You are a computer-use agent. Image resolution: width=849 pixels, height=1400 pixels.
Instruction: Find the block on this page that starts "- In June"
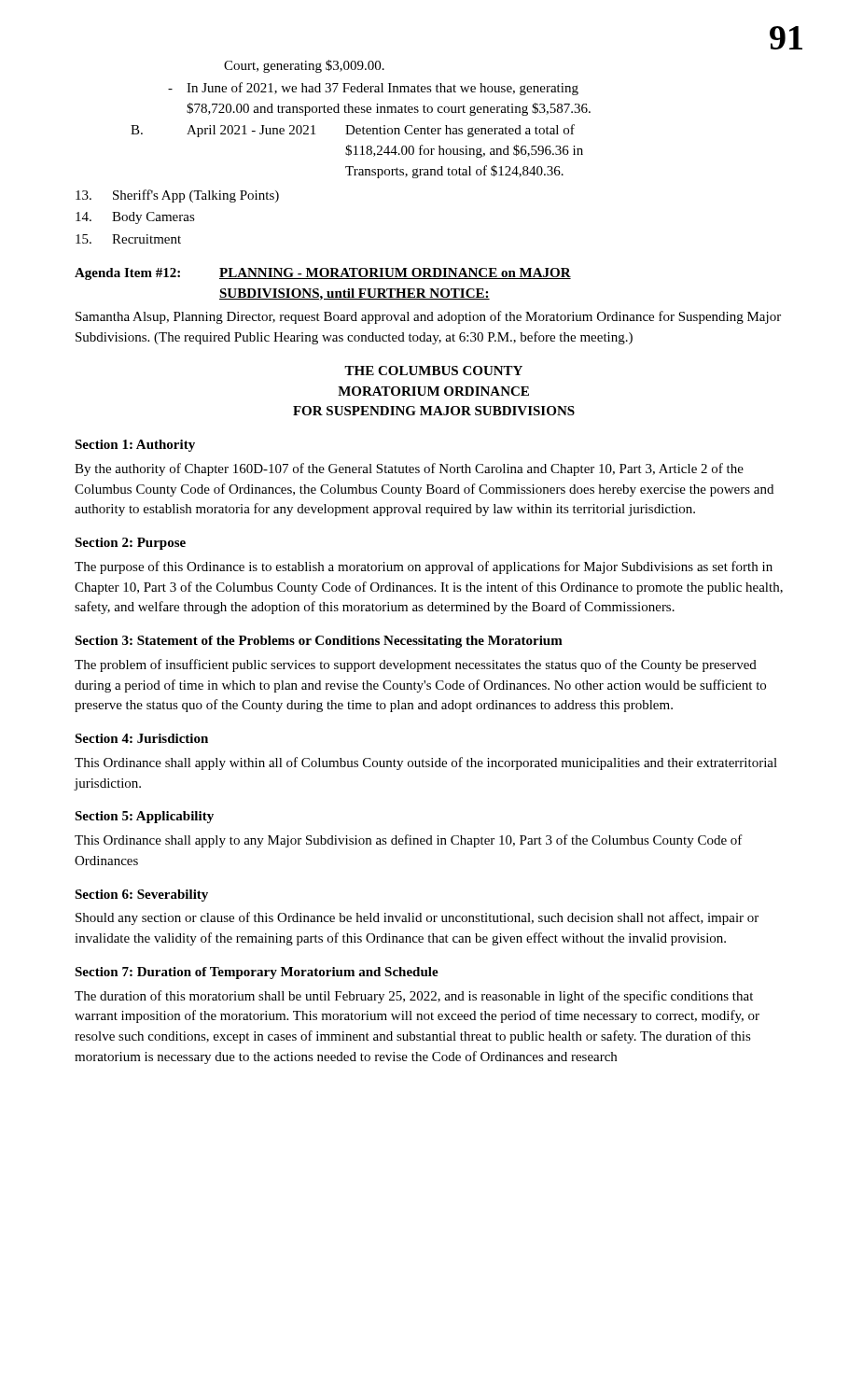point(380,98)
